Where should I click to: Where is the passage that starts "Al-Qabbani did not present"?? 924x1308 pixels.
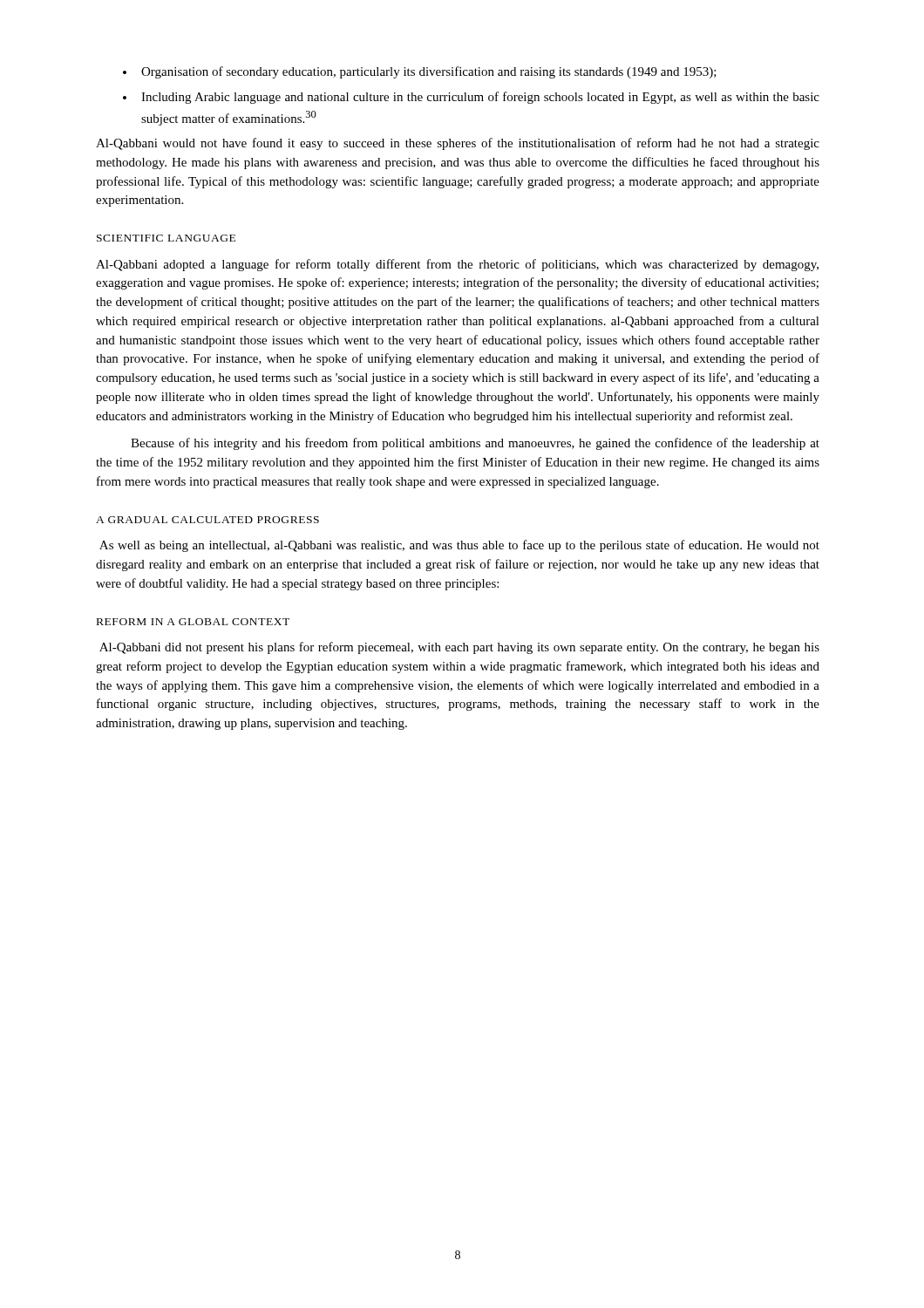pos(458,686)
